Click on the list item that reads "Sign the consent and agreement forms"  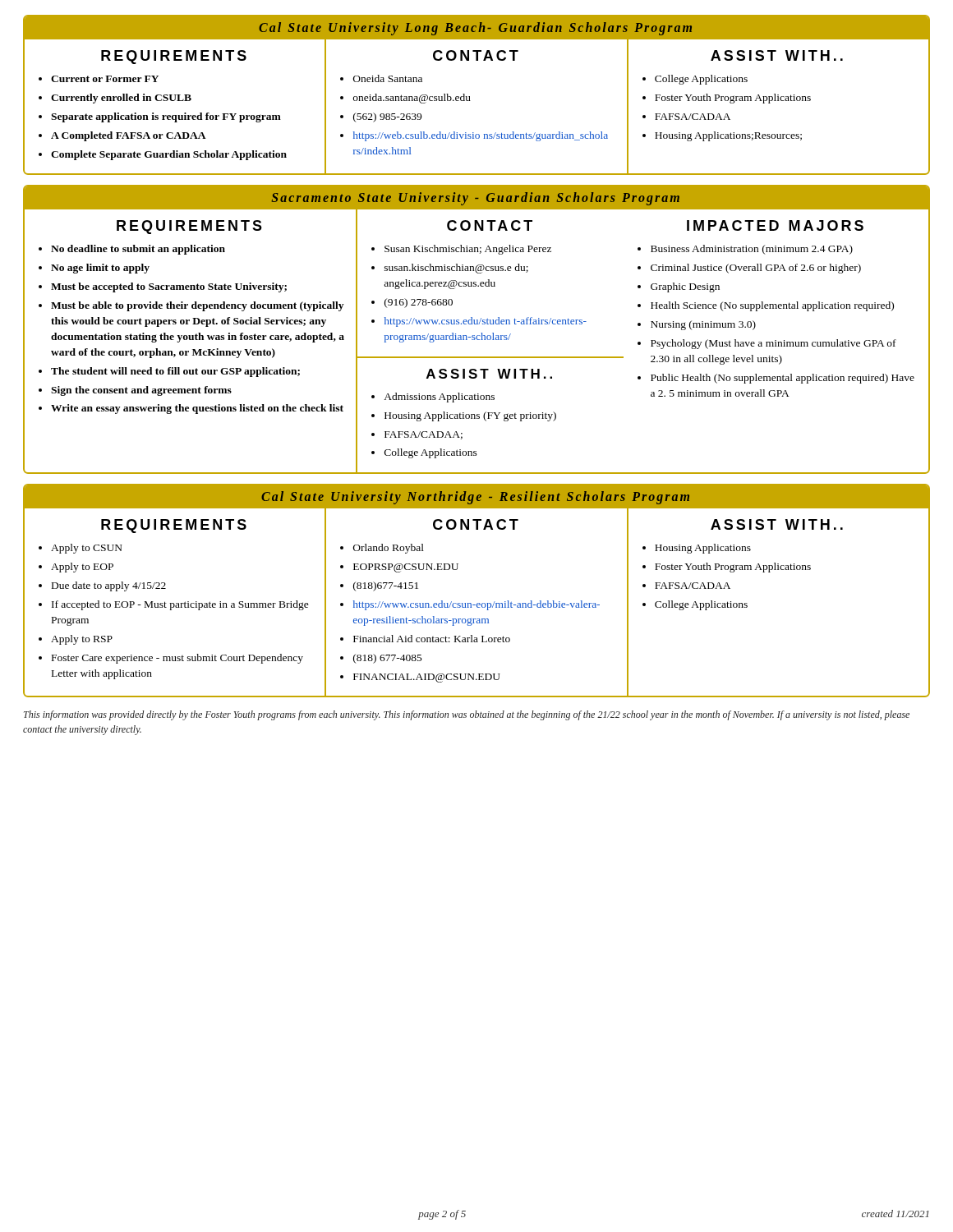pos(141,389)
